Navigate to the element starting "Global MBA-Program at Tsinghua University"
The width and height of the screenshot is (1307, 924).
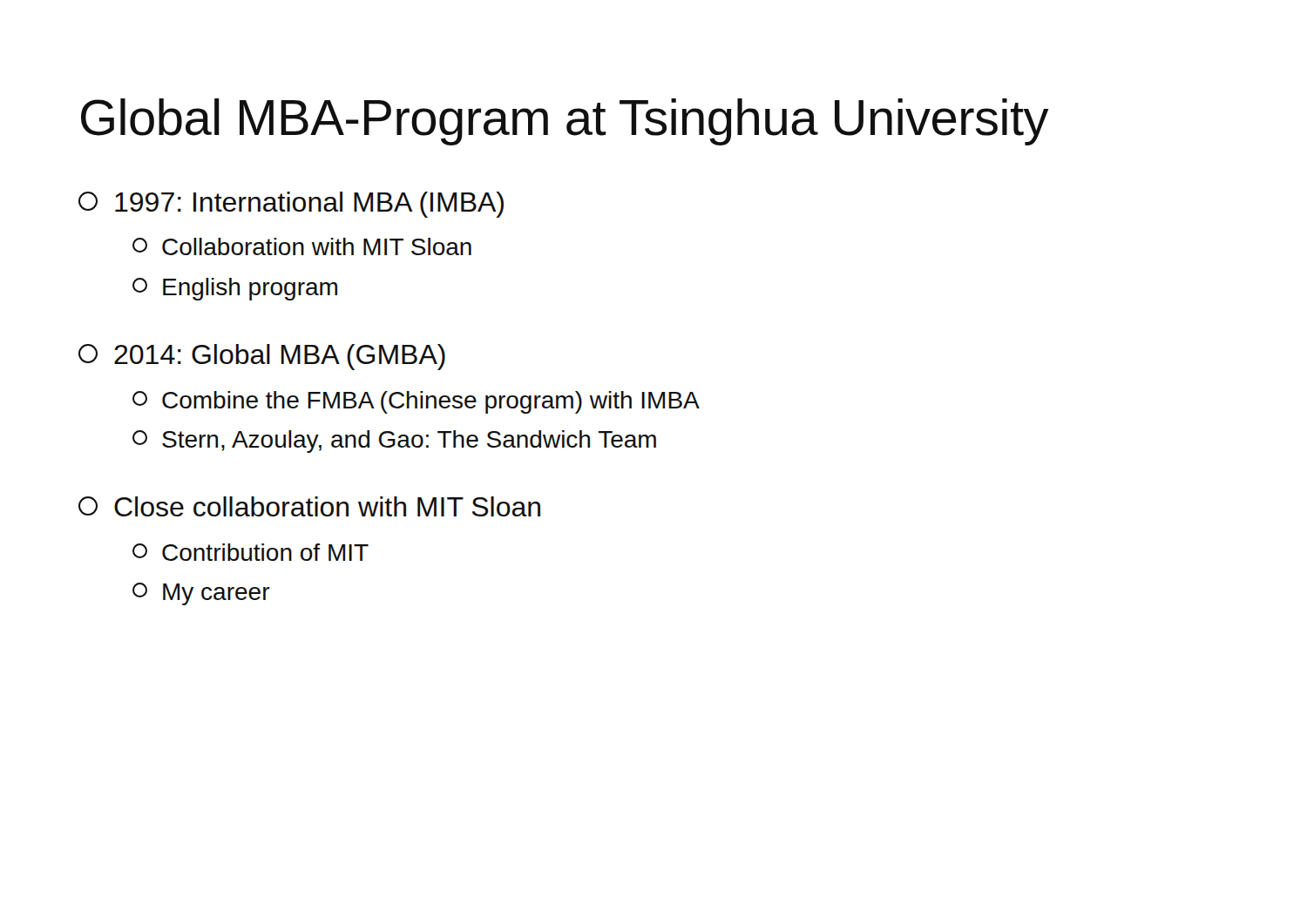coord(563,117)
